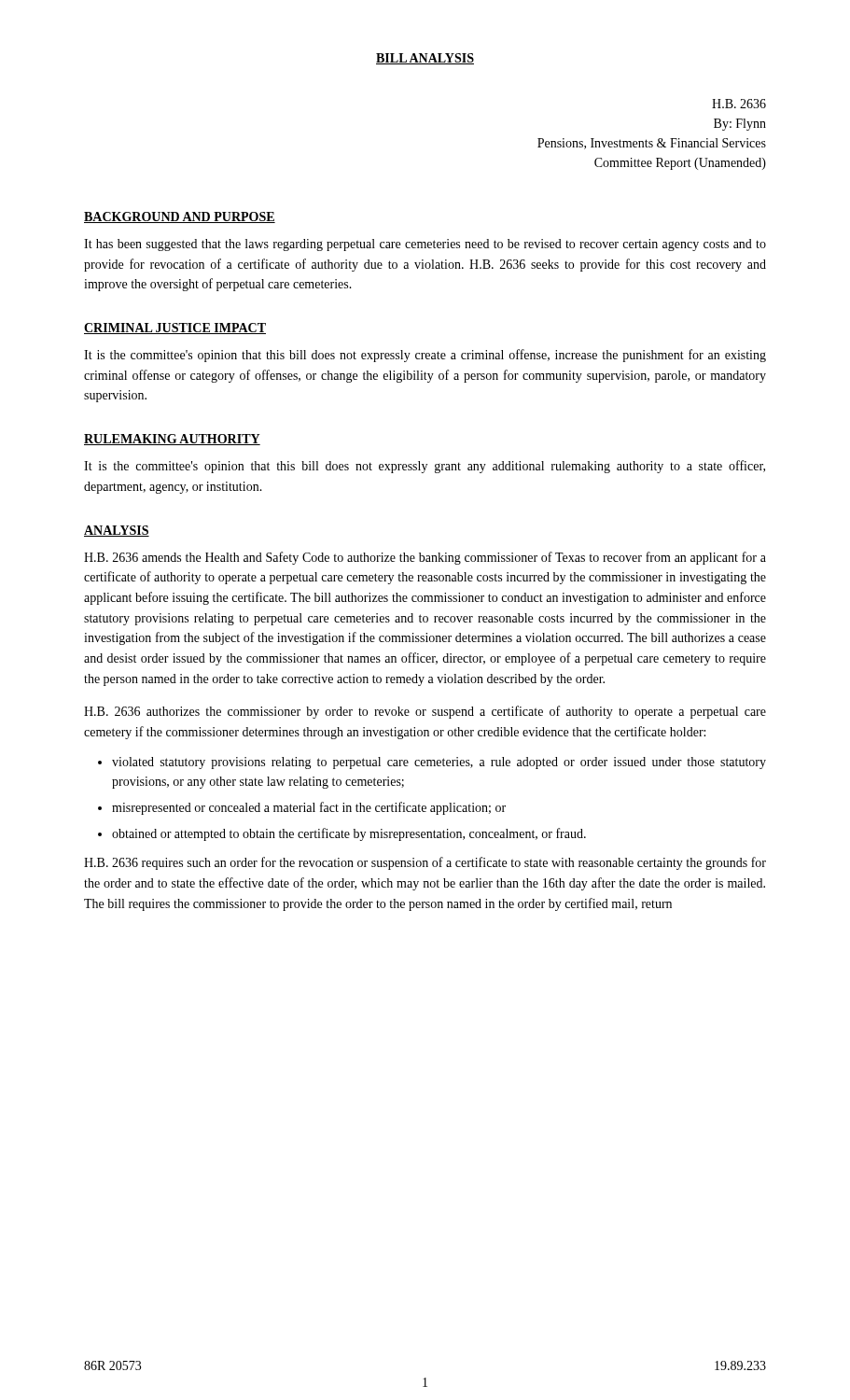Click where it says "RULEMAKING AUTHORITY"
This screenshot has height=1400, width=850.
click(172, 439)
